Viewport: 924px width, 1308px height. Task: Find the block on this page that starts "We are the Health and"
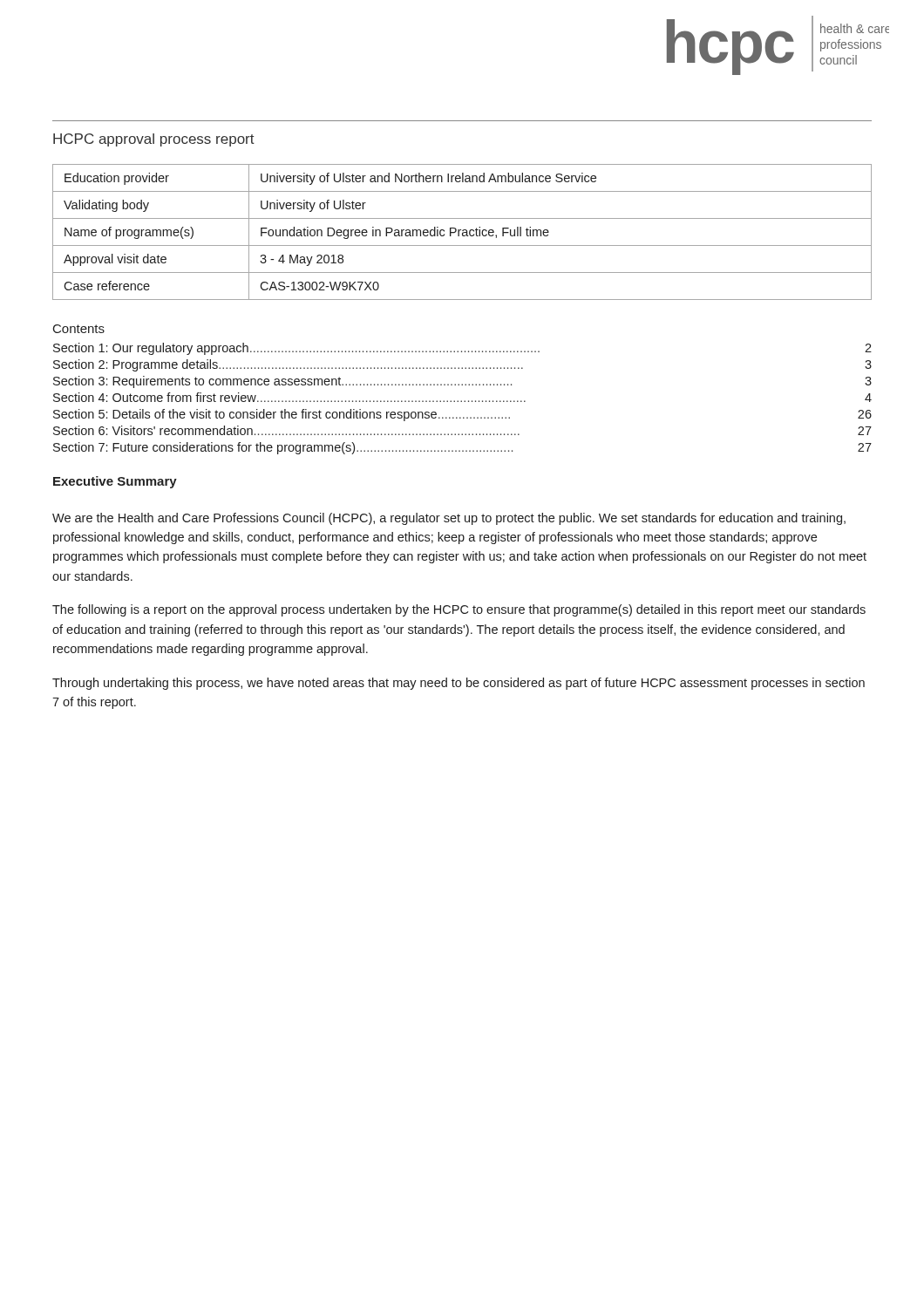point(462,547)
